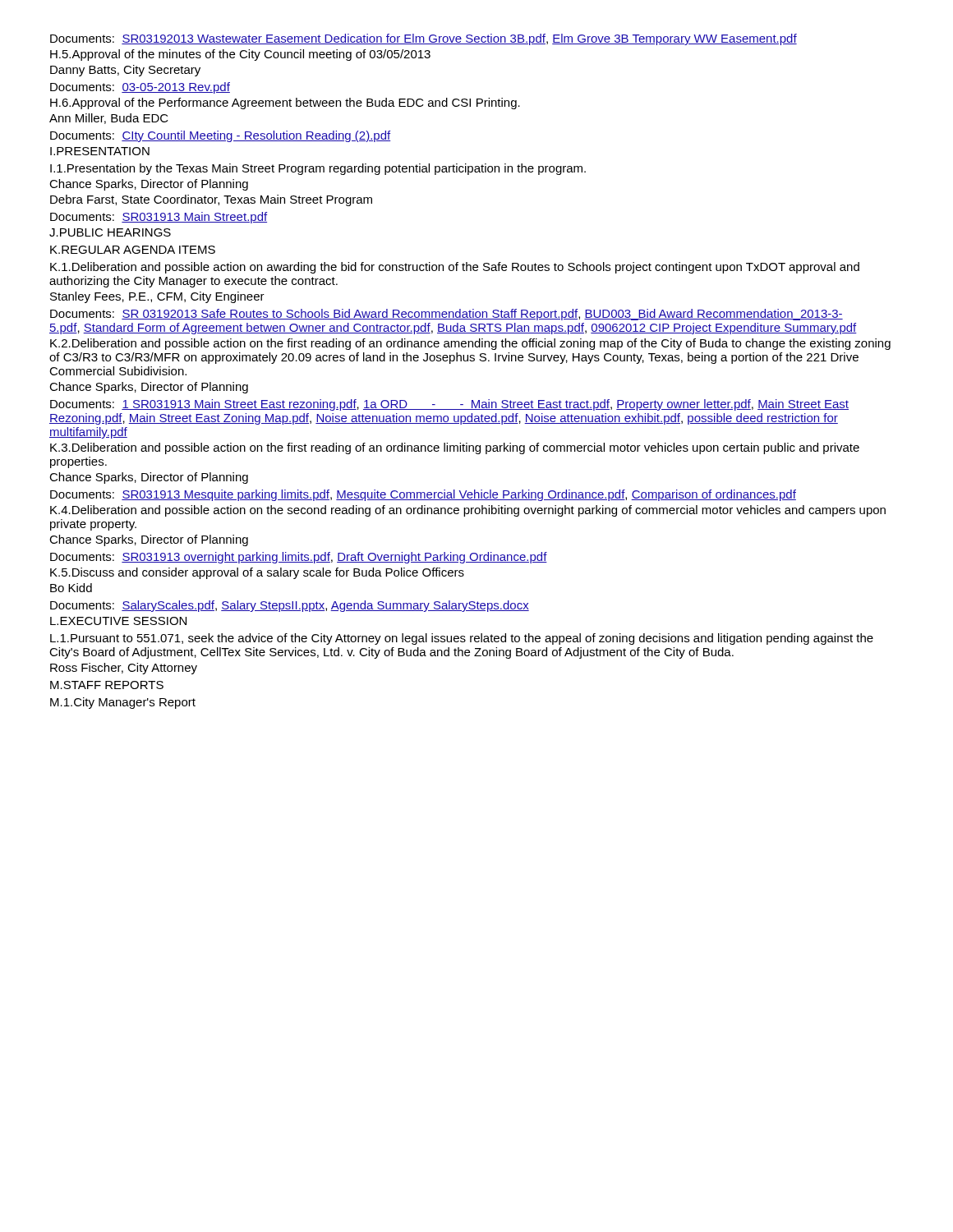The width and height of the screenshot is (953, 1232).
Task: Locate the list item that reads "H.5.Approval of the minutes of the"
Action: click(x=240, y=55)
